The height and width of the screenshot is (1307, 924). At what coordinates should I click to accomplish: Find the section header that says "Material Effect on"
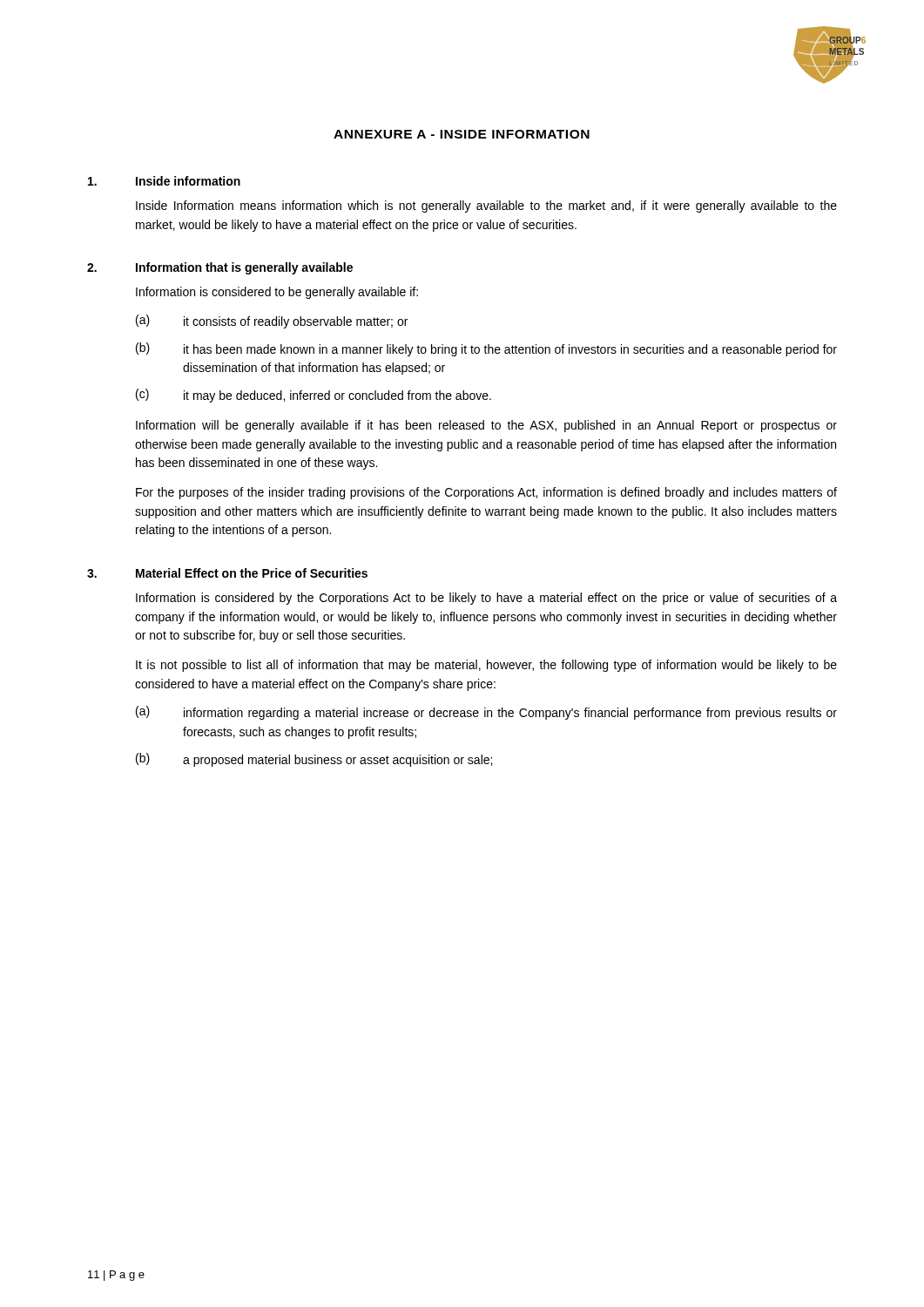tap(252, 573)
